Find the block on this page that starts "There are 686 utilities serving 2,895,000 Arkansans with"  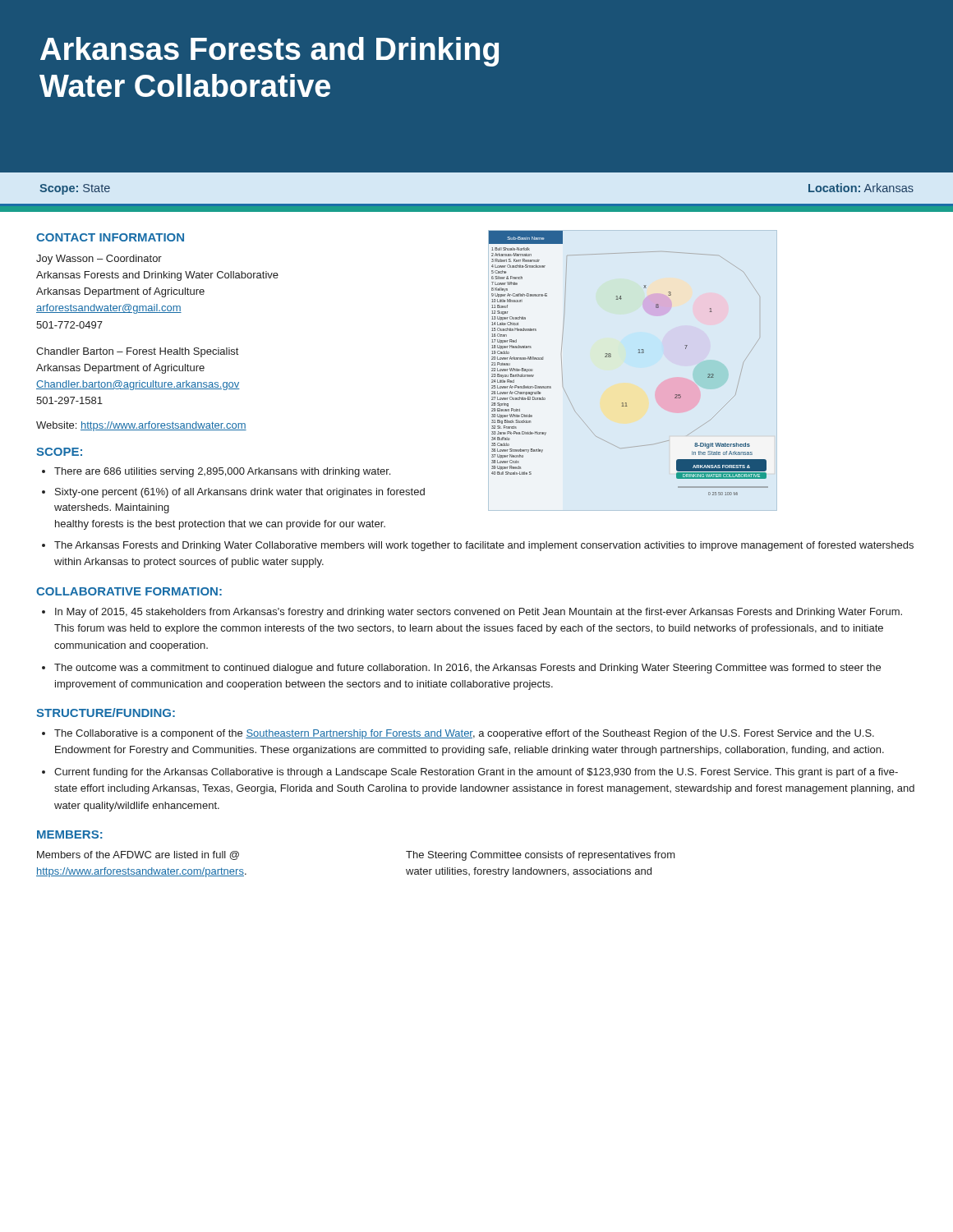[x=223, y=471]
